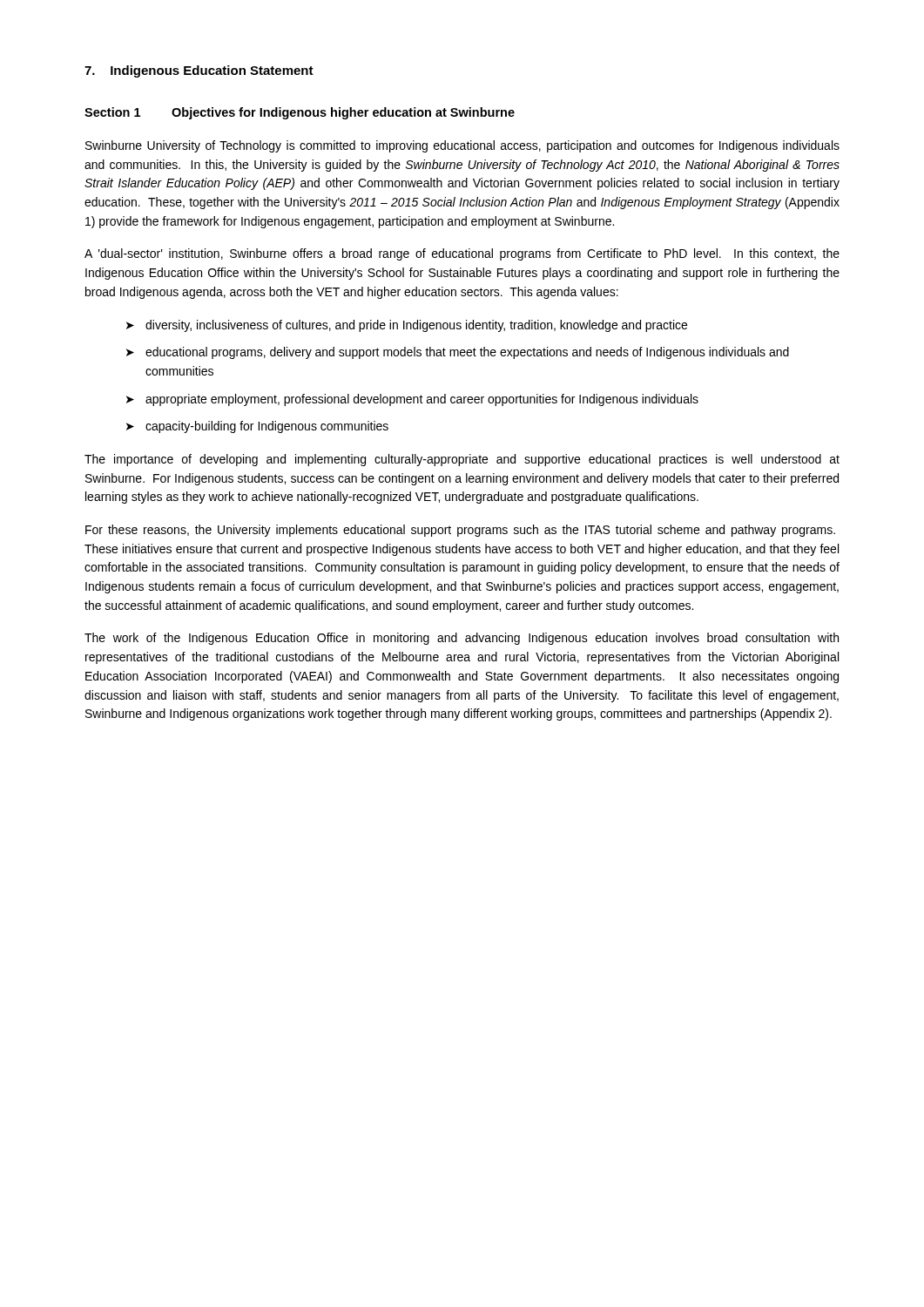Select the passage starting "A 'dual-sector' institution, Swinburne offers a broad range"
Image resolution: width=924 pixels, height=1307 pixels.
462,273
